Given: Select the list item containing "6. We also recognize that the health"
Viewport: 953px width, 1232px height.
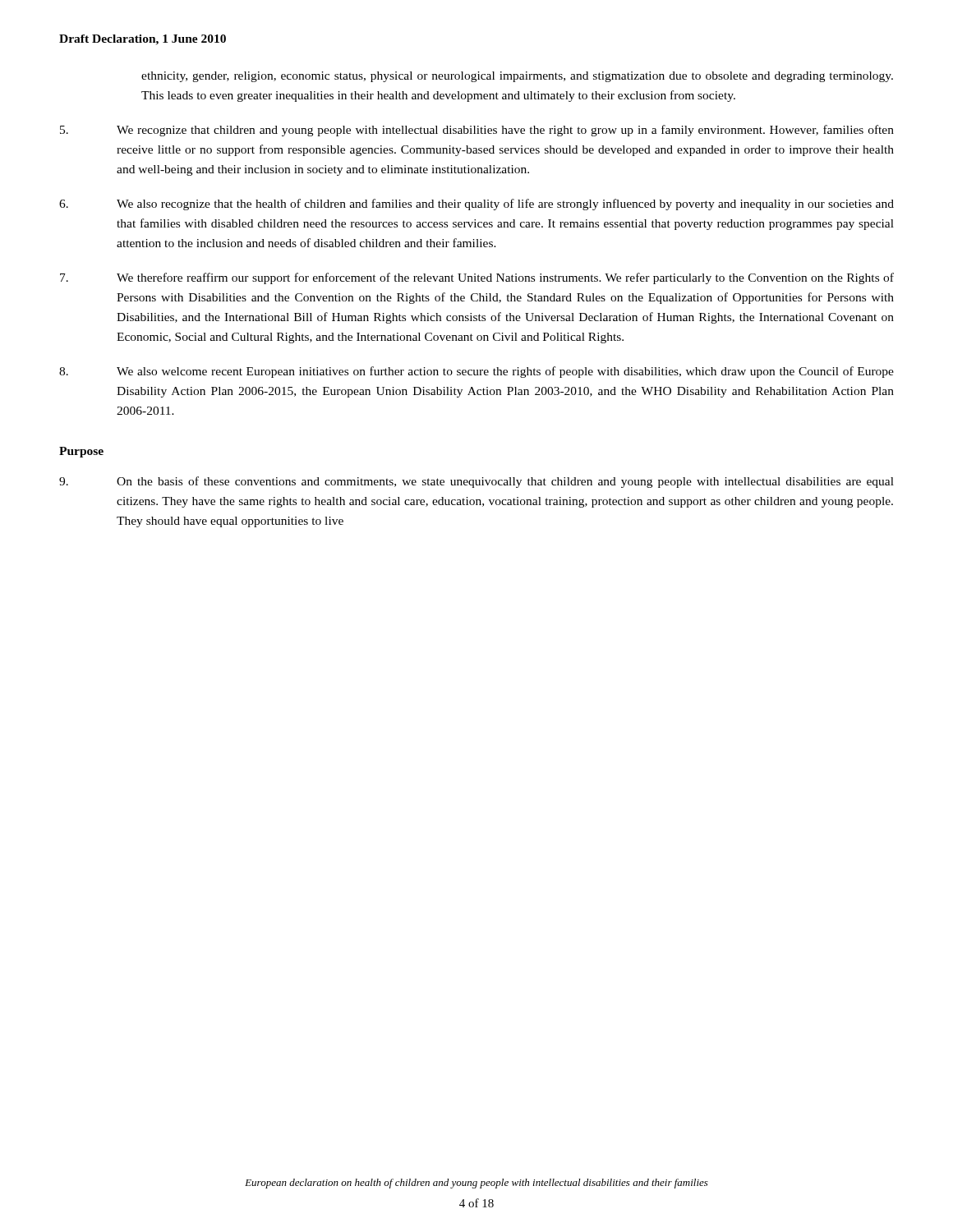Looking at the screenshot, I should 476,223.
